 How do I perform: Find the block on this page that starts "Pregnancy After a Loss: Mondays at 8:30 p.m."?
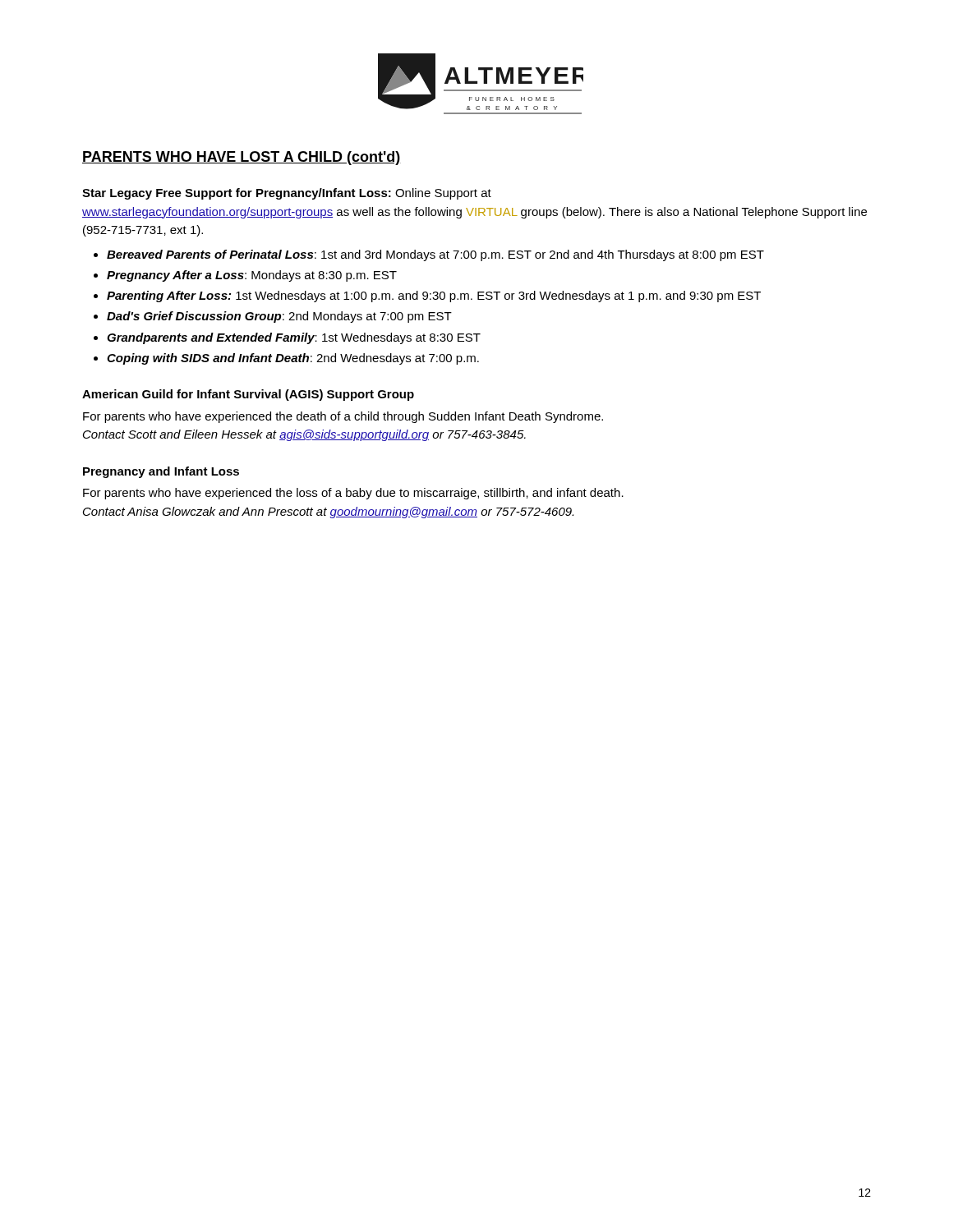click(252, 275)
